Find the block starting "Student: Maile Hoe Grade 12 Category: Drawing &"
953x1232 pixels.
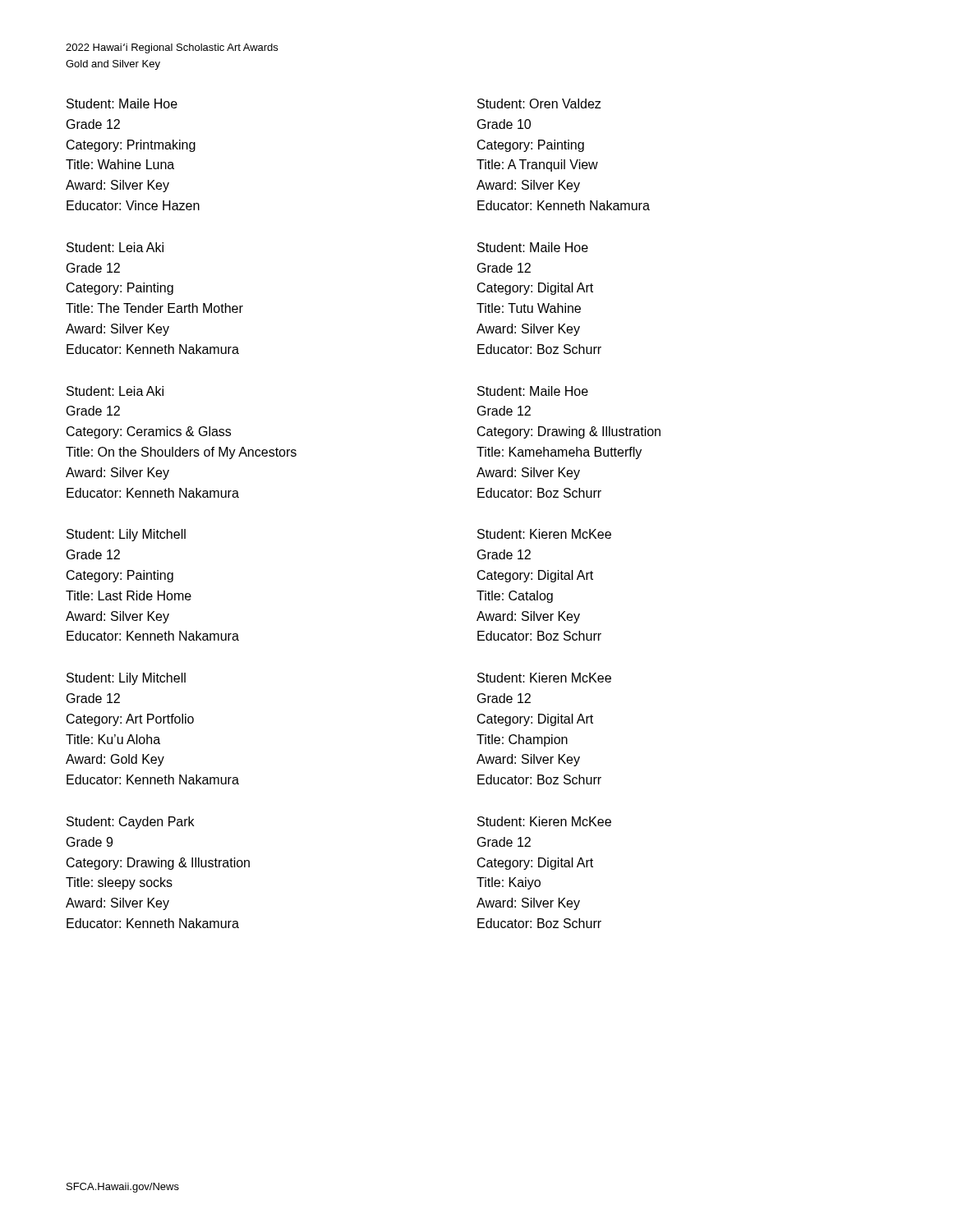(x=533, y=391)
